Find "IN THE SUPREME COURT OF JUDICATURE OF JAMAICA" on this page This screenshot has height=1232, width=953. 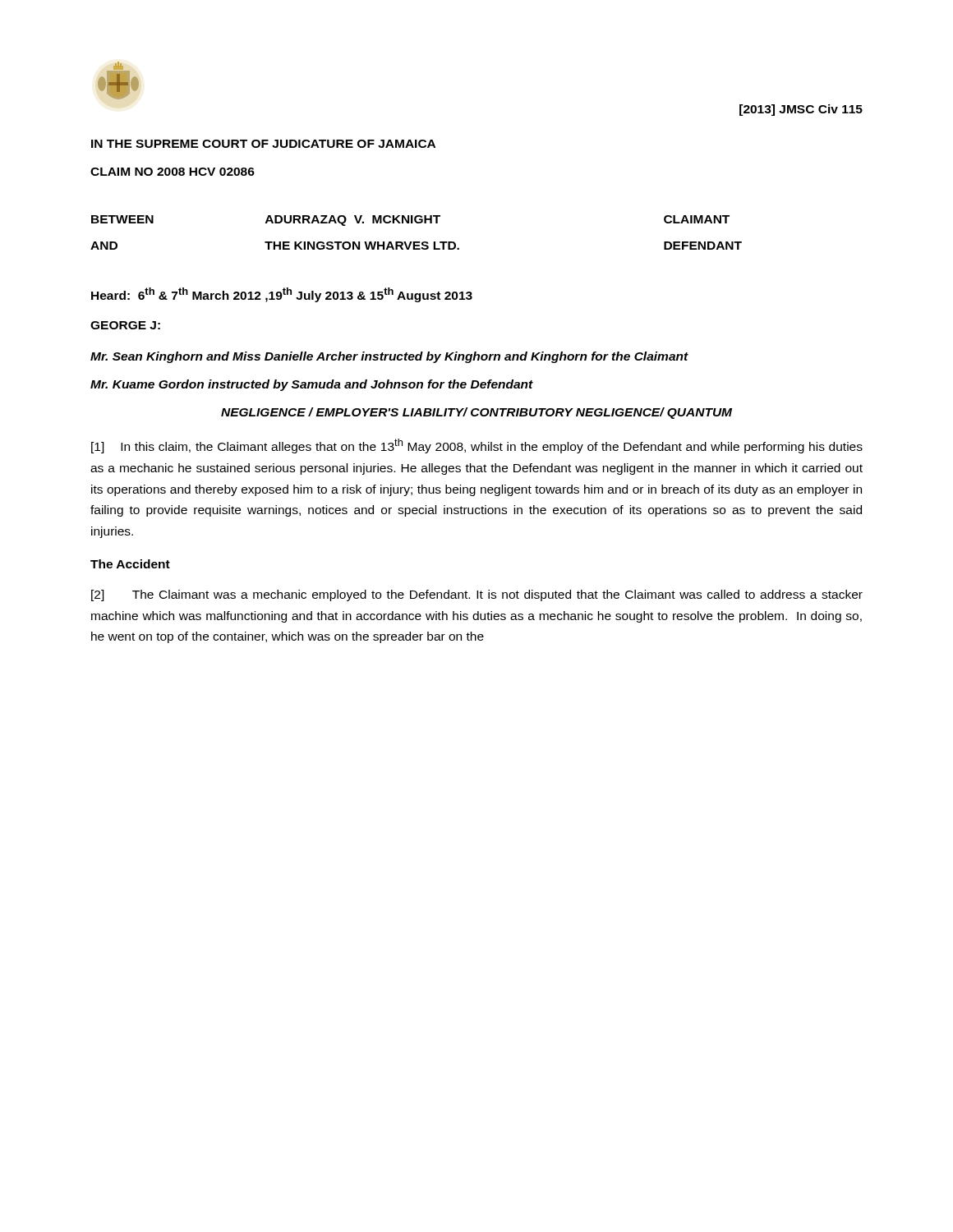click(x=263, y=143)
